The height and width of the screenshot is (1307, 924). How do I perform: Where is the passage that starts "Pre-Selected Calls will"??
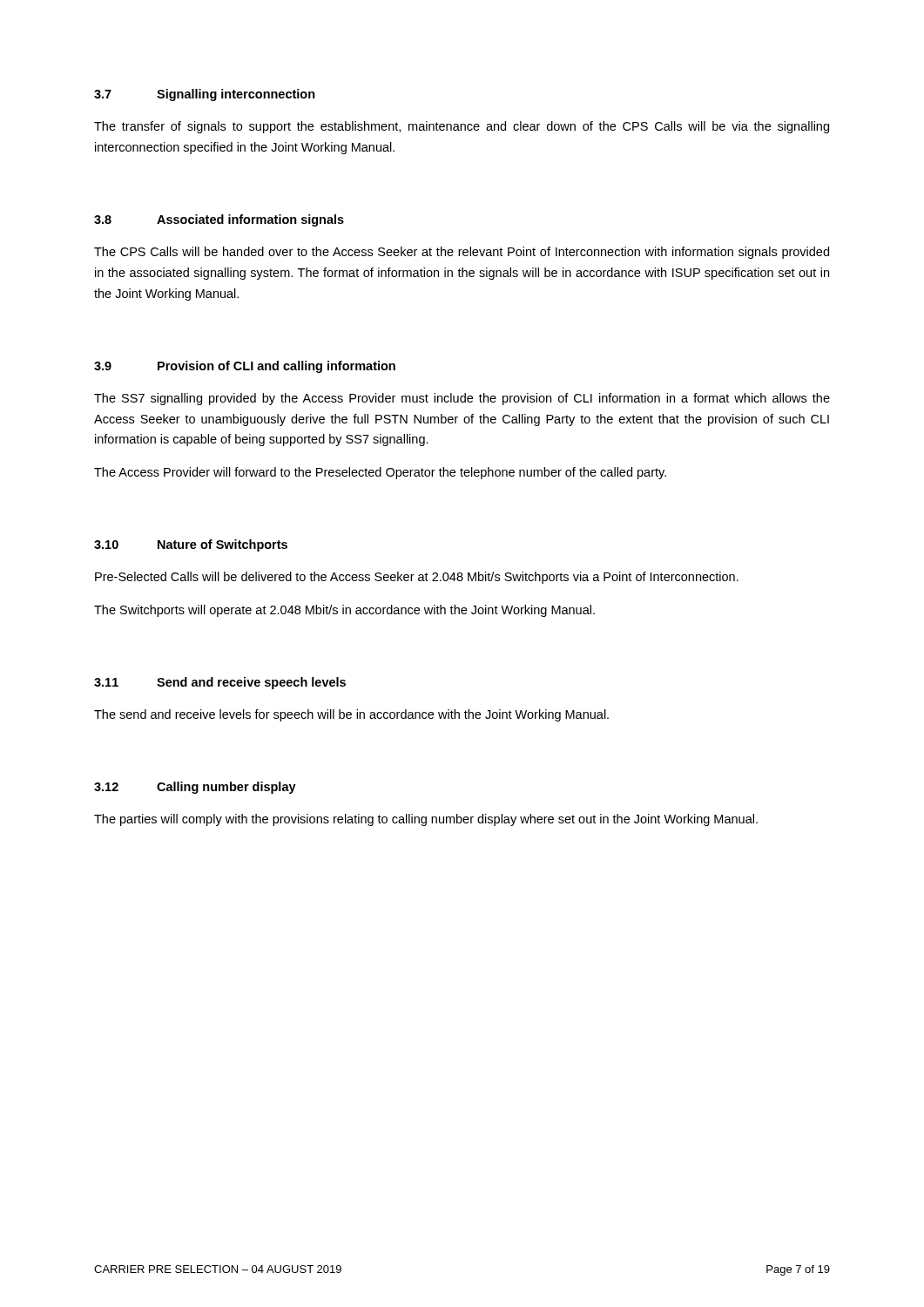(417, 577)
